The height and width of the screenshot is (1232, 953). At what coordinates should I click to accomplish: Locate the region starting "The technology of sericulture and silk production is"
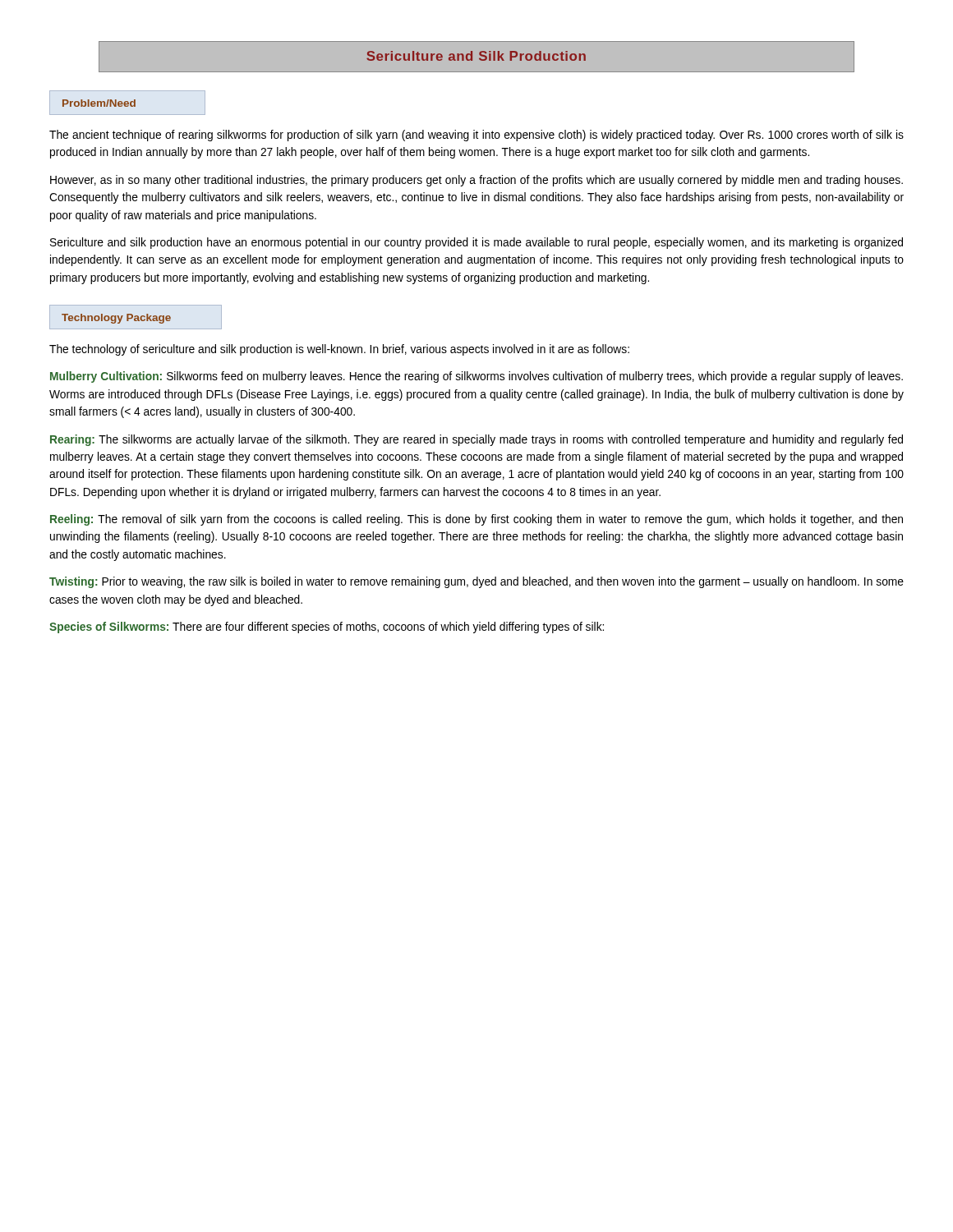coord(476,350)
